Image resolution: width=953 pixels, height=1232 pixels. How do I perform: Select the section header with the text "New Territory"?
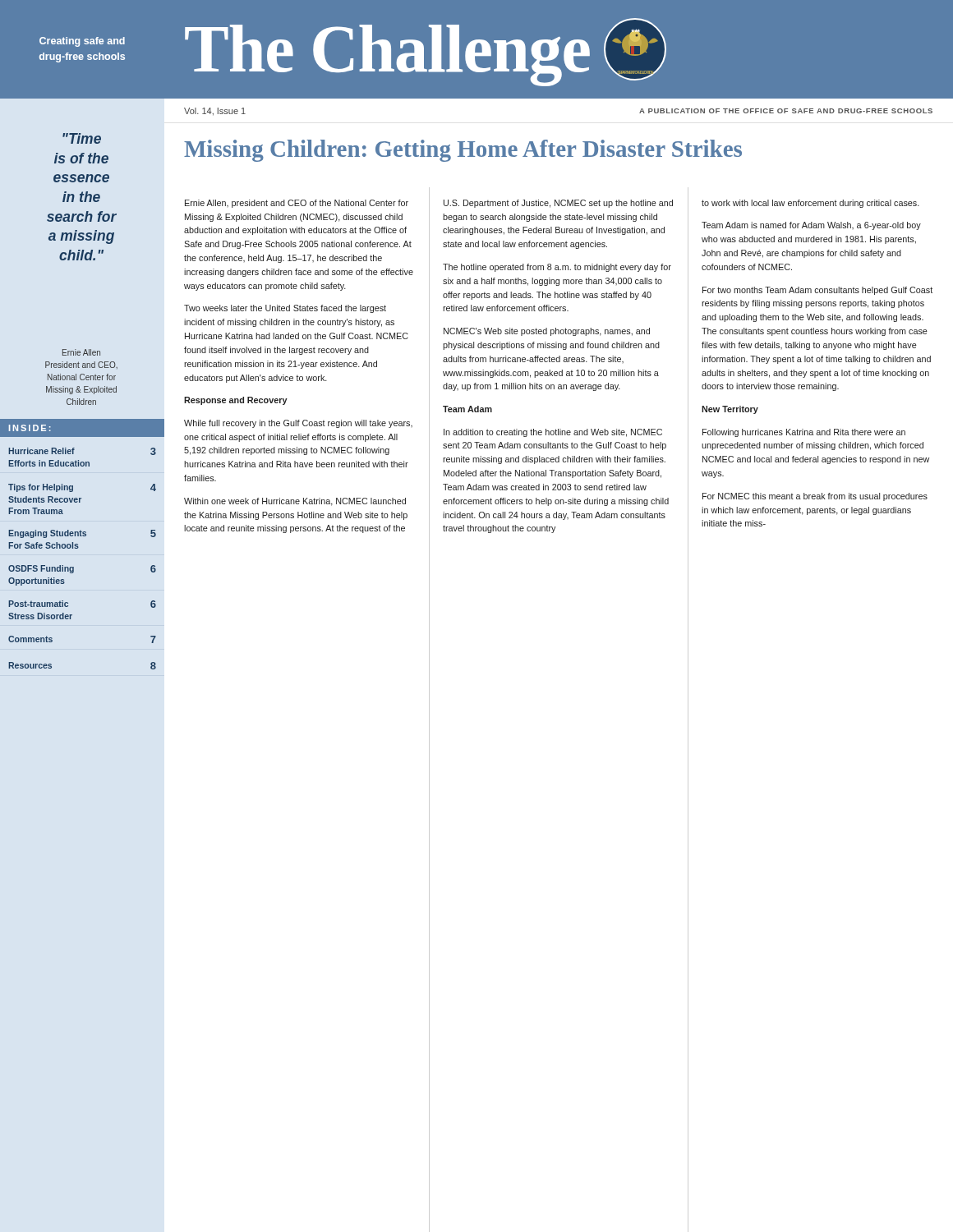click(730, 409)
